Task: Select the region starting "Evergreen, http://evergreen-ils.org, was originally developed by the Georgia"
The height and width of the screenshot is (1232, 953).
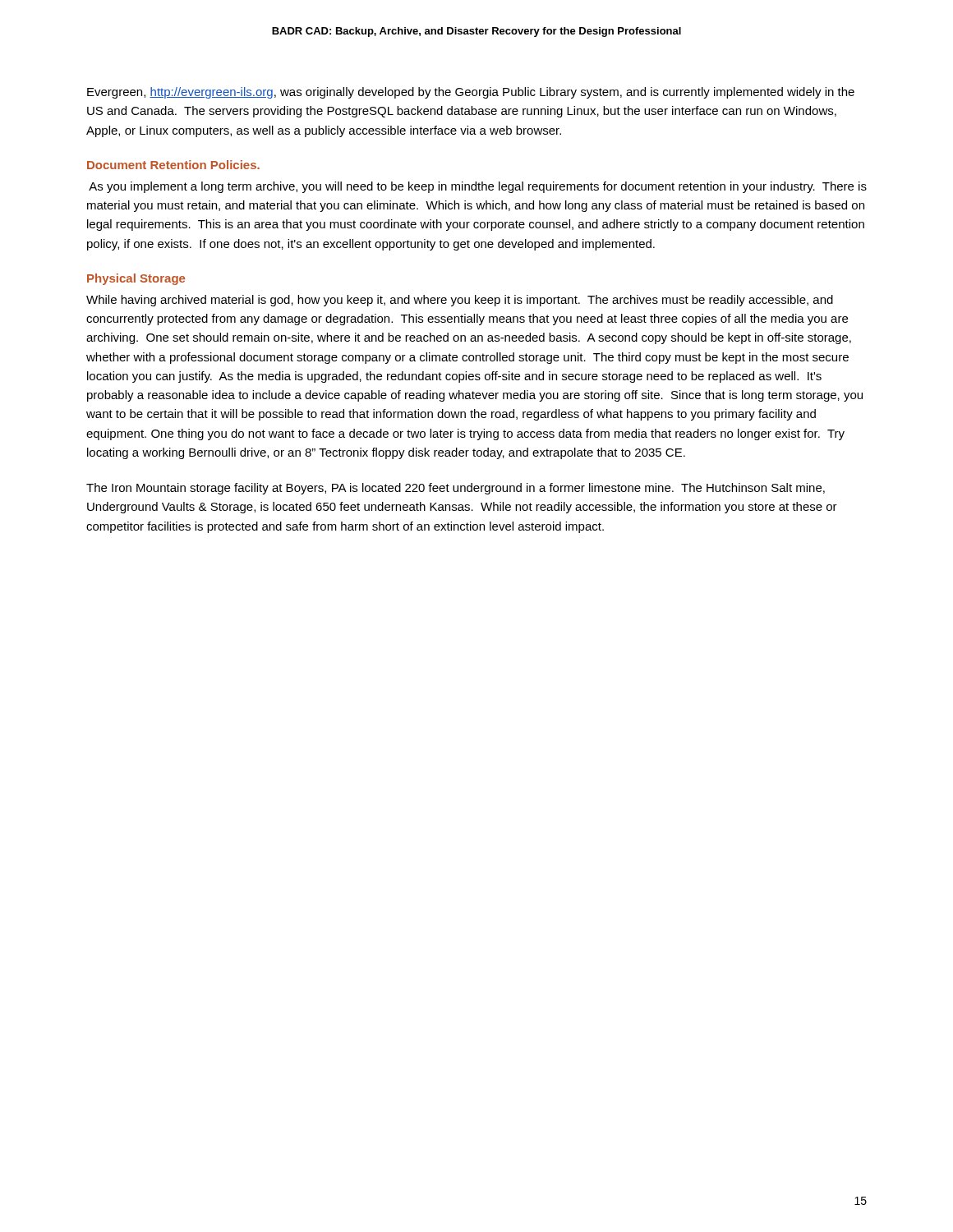Action: pos(471,111)
